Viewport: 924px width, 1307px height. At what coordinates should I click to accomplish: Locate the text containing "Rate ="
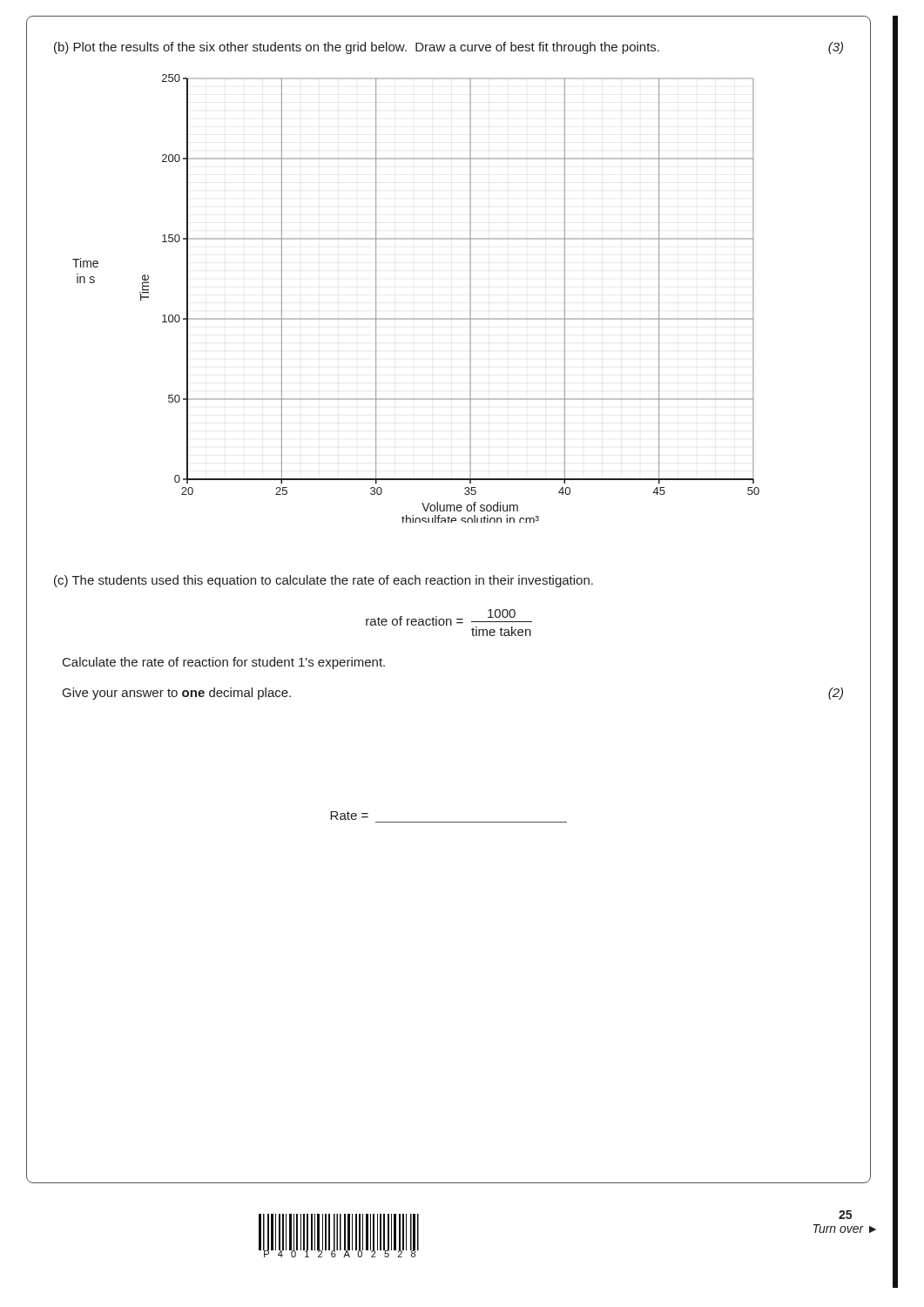coord(448,815)
